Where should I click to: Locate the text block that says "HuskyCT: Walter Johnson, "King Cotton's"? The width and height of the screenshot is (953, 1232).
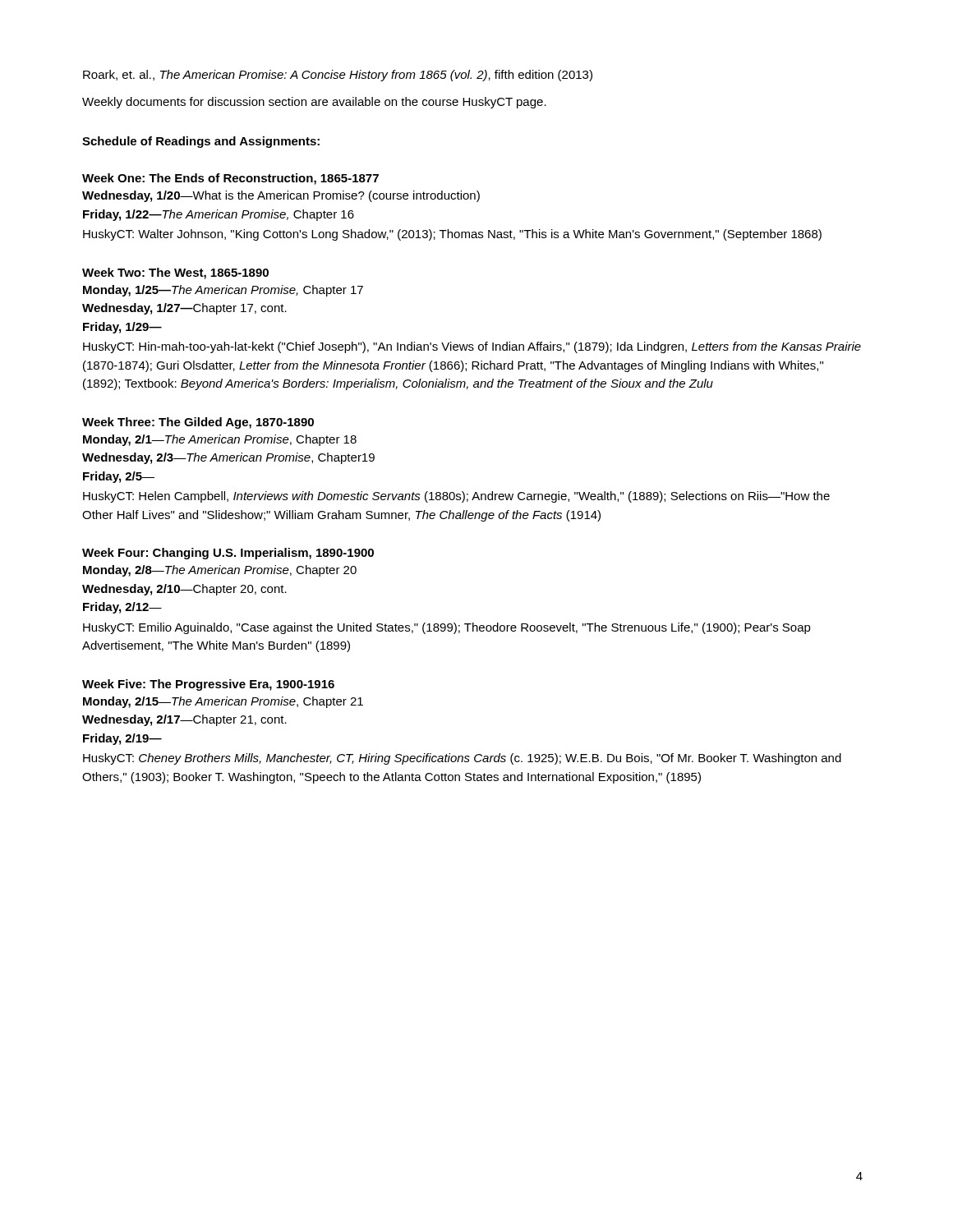452,234
